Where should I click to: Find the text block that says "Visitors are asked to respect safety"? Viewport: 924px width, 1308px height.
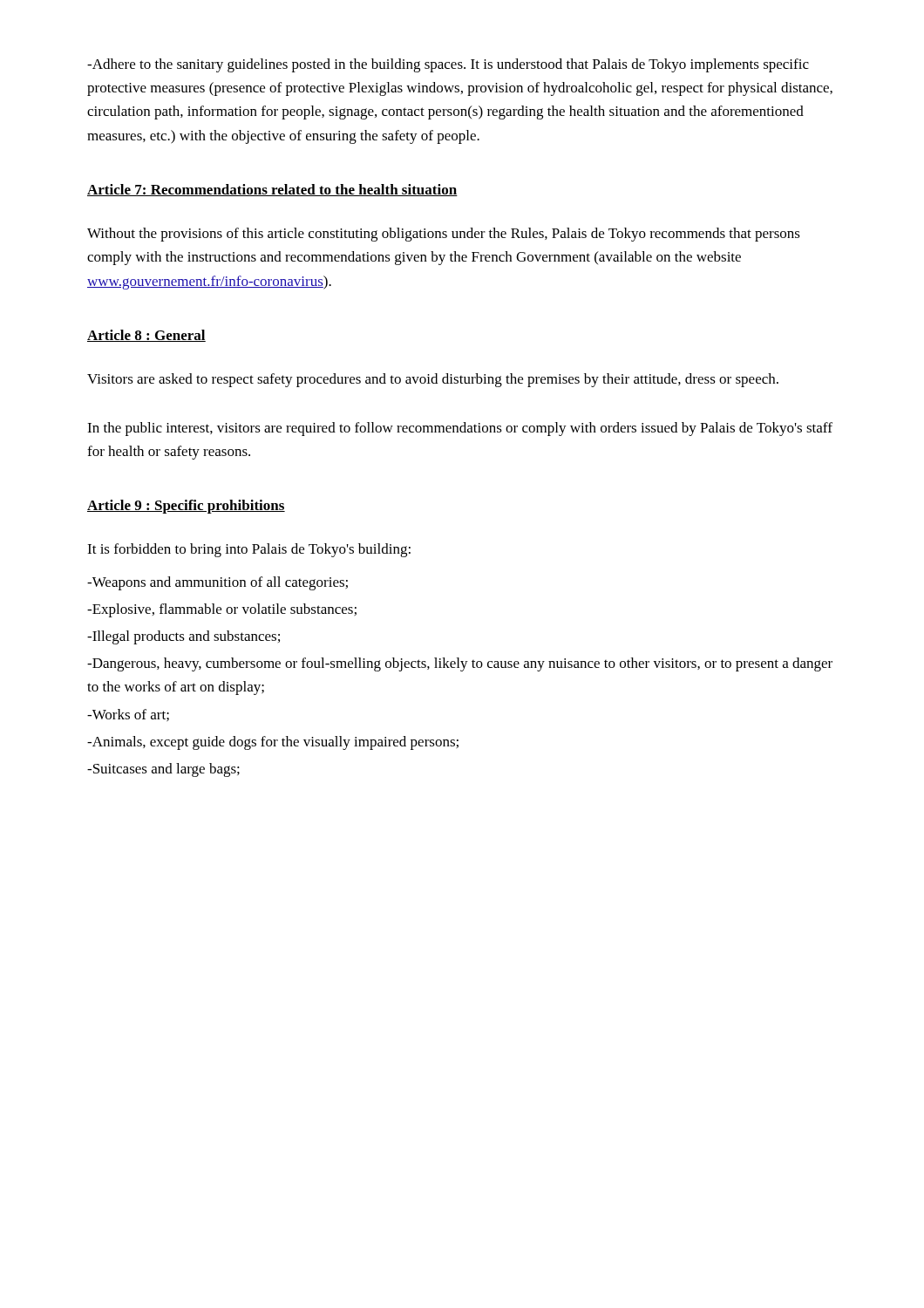(433, 379)
